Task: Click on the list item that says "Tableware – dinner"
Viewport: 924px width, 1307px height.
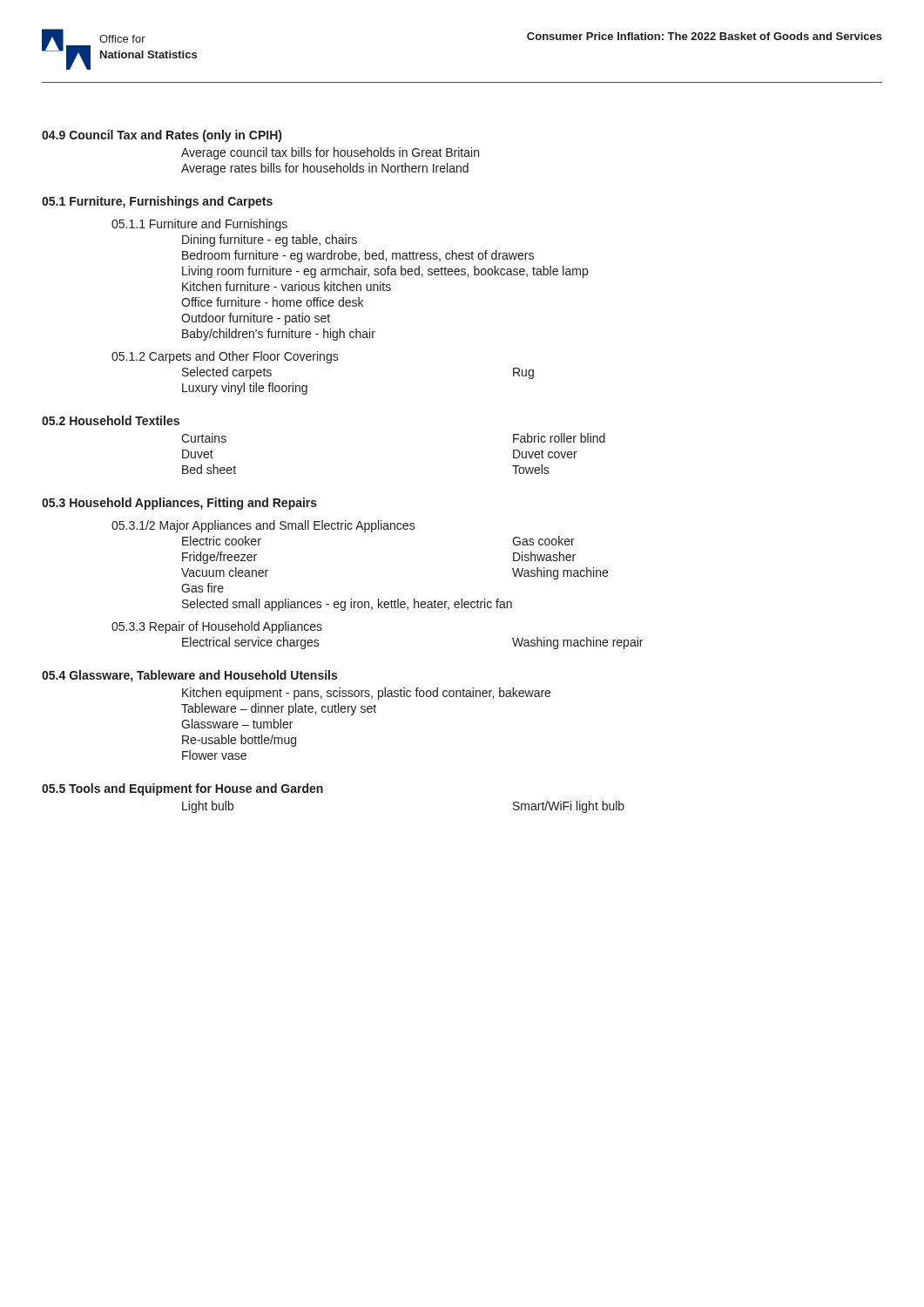Action: click(279, 708)
